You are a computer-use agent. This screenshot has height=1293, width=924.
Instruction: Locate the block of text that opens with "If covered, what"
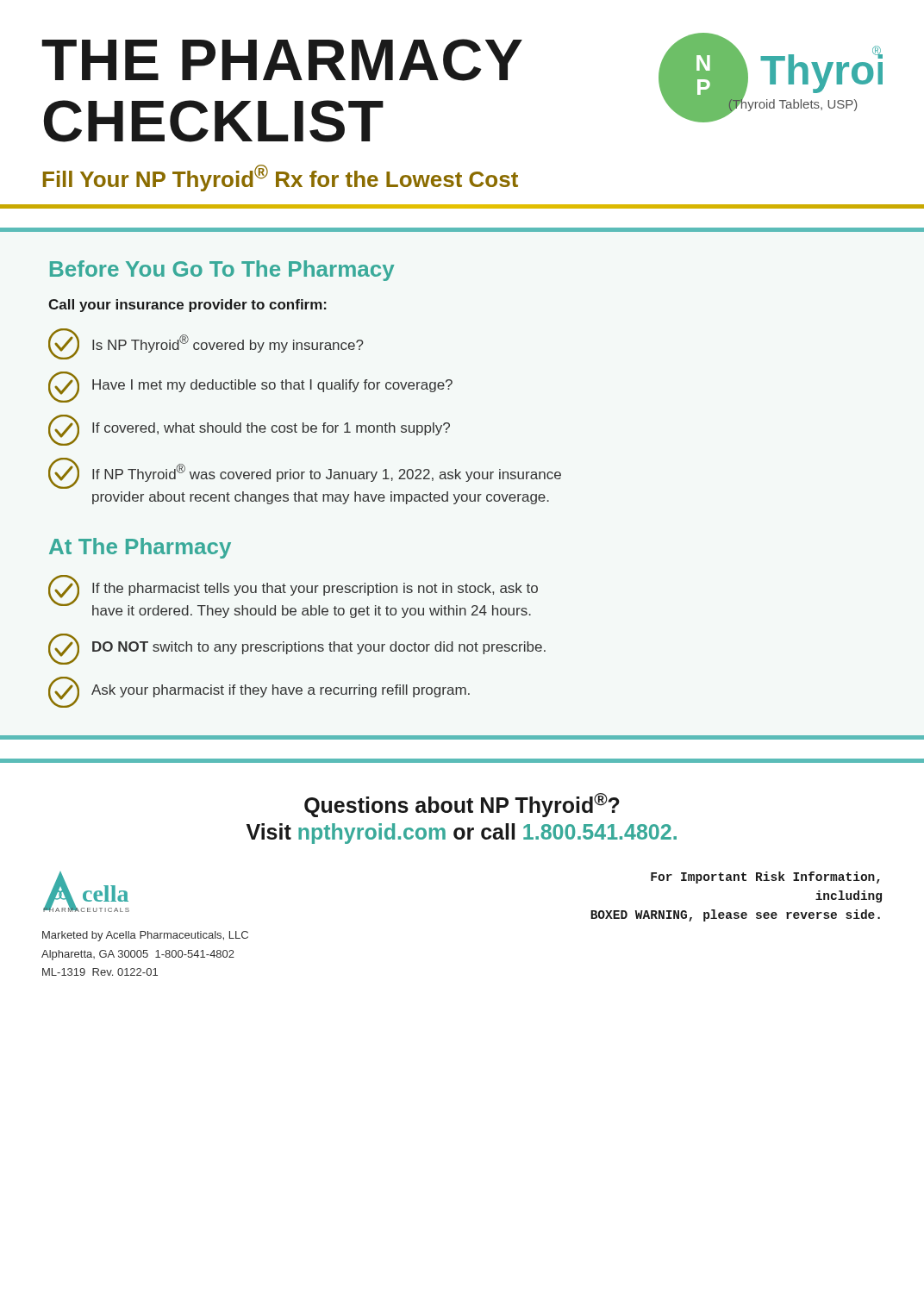249,430
